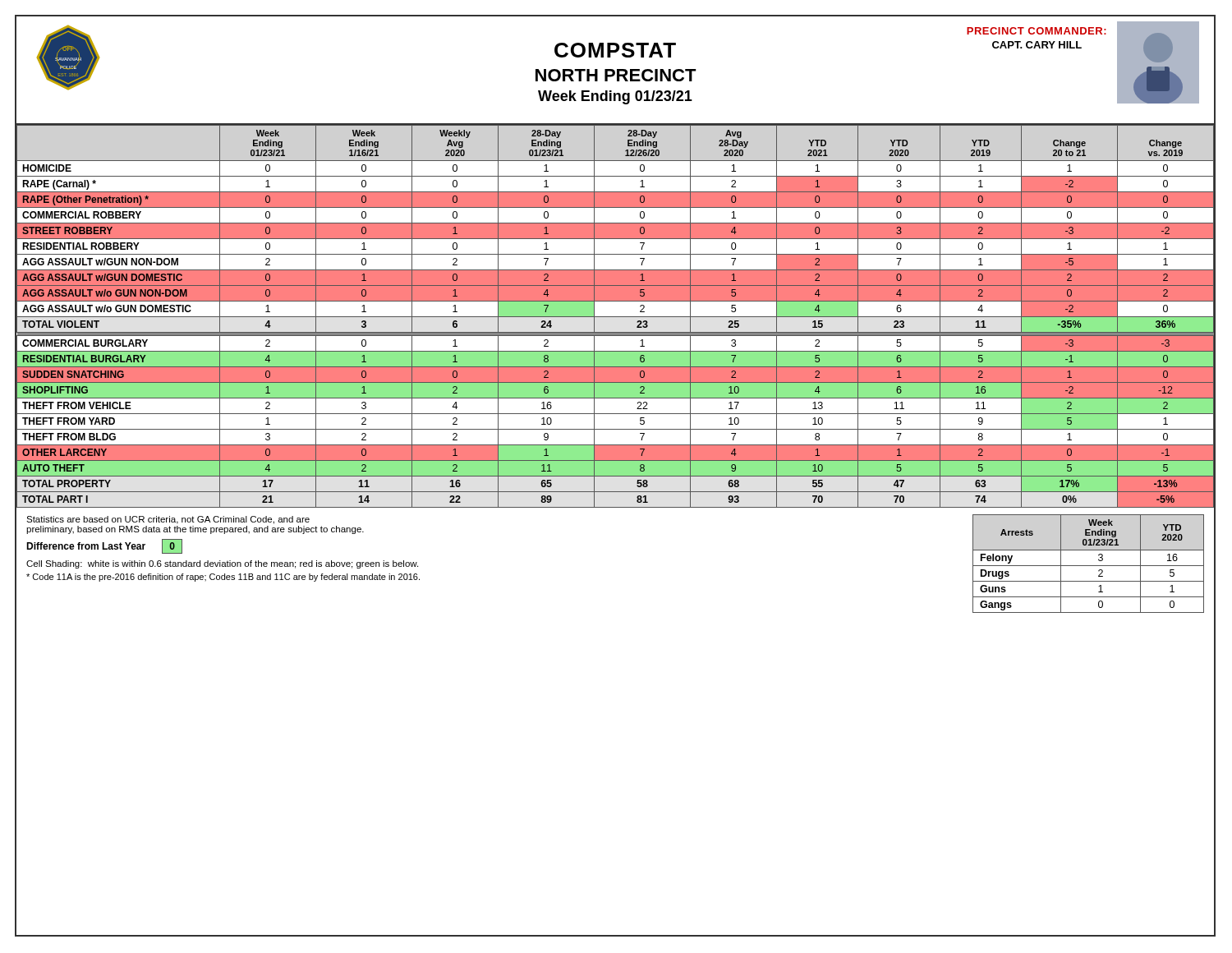Find the table that mentions "AGG ASSAULT w/o GUN"
Image resolution: width=1232 pixels, height=953 pixels.
pyautogui.click(x=615, y=316)
